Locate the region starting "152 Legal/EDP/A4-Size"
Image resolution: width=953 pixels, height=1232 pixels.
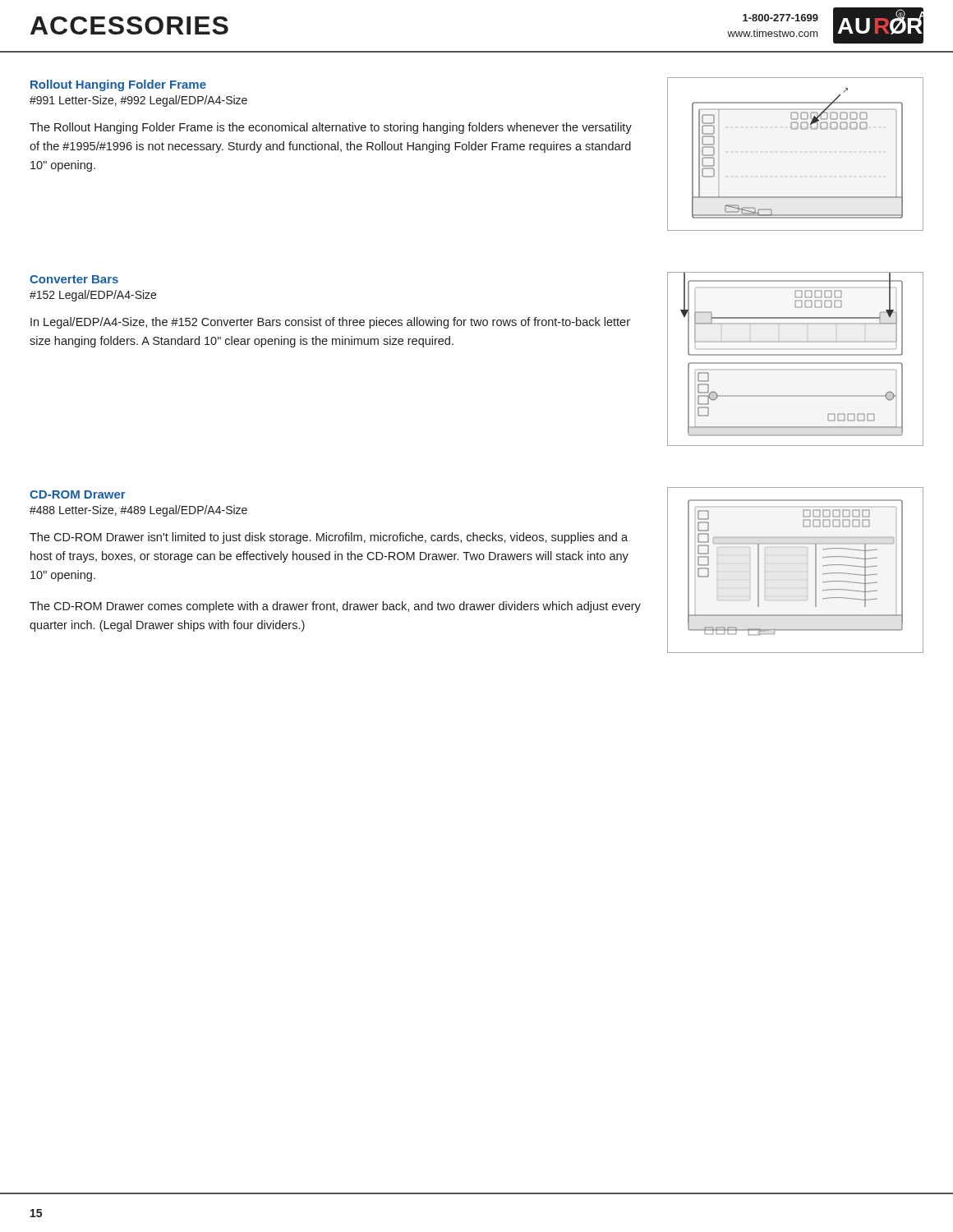(x=93, y=295)
